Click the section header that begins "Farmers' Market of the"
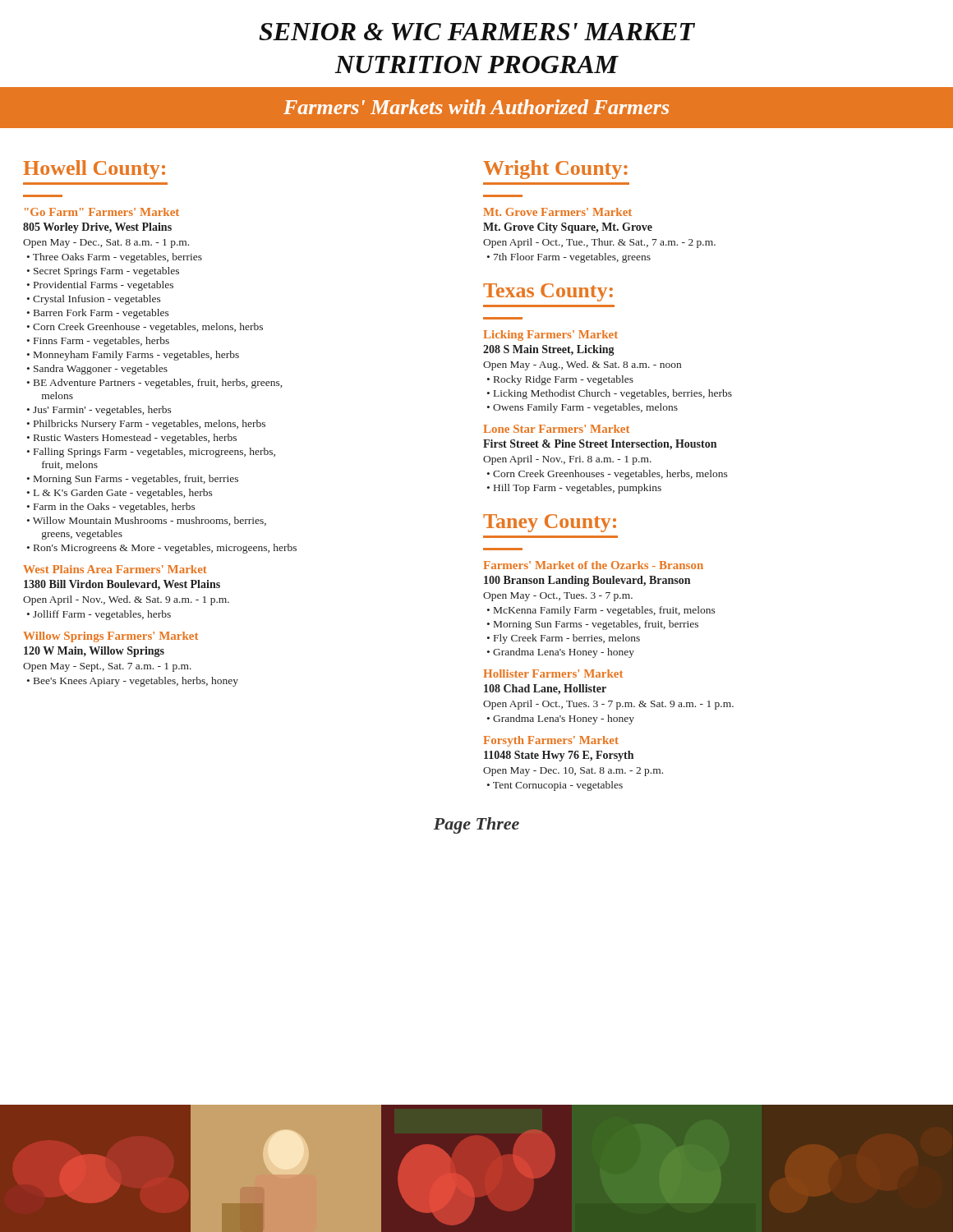 click(707, 565)
